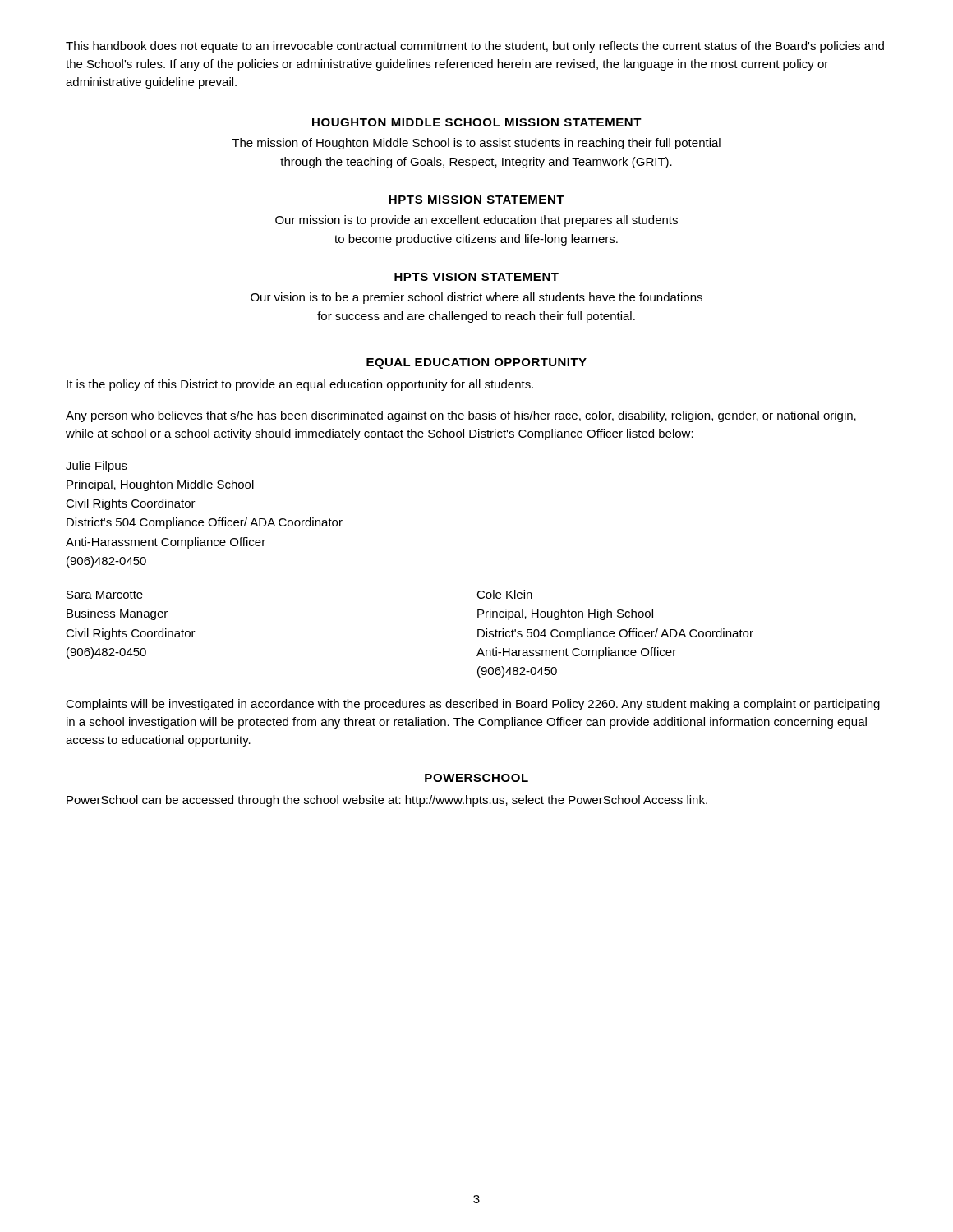Locate the text block starting "HPTS MISSION STATEMENT"
The image size is (953, 1232).
point(476,199)
